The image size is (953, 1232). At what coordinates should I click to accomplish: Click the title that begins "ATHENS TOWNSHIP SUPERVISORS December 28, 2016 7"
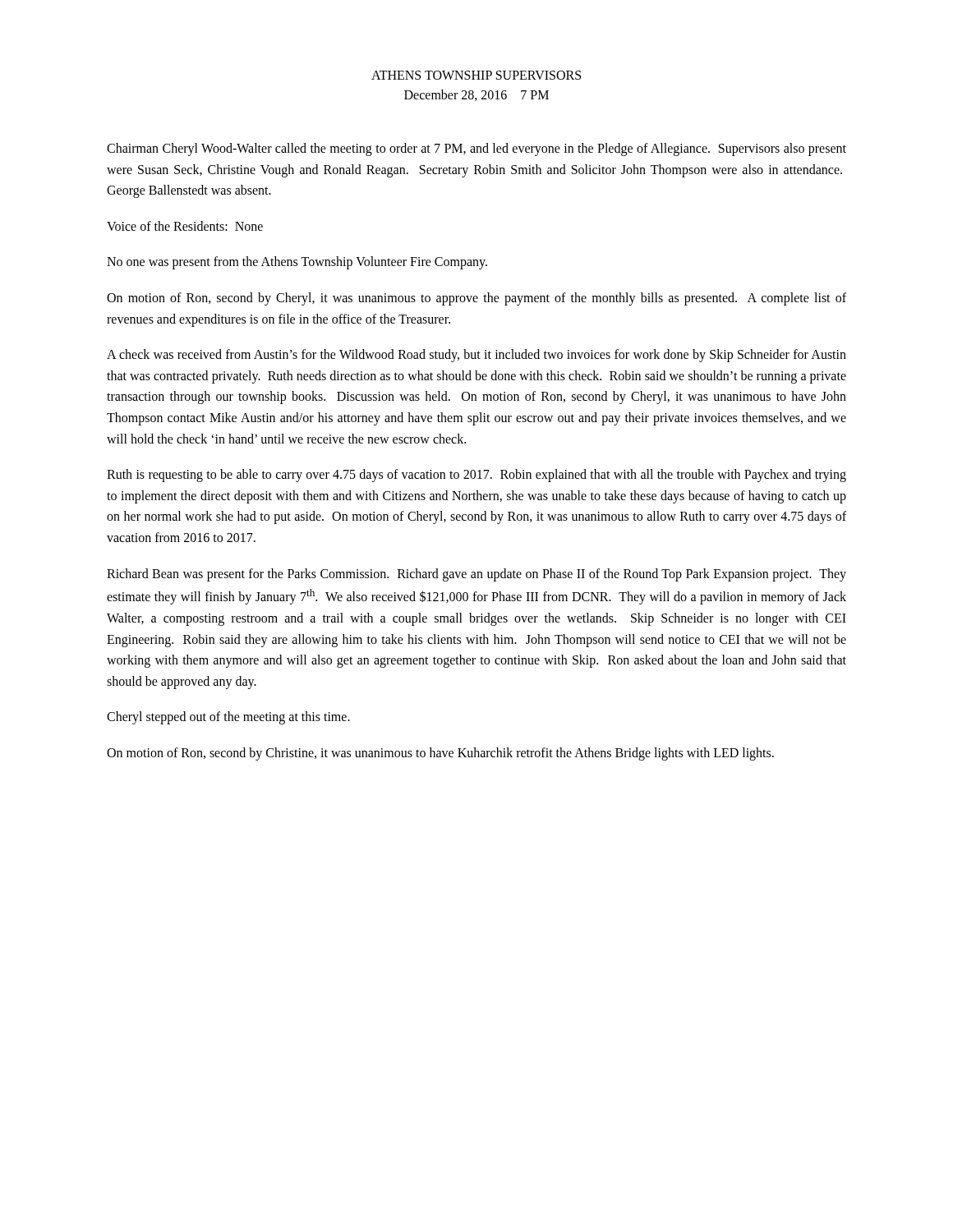[x=476, y=85]
